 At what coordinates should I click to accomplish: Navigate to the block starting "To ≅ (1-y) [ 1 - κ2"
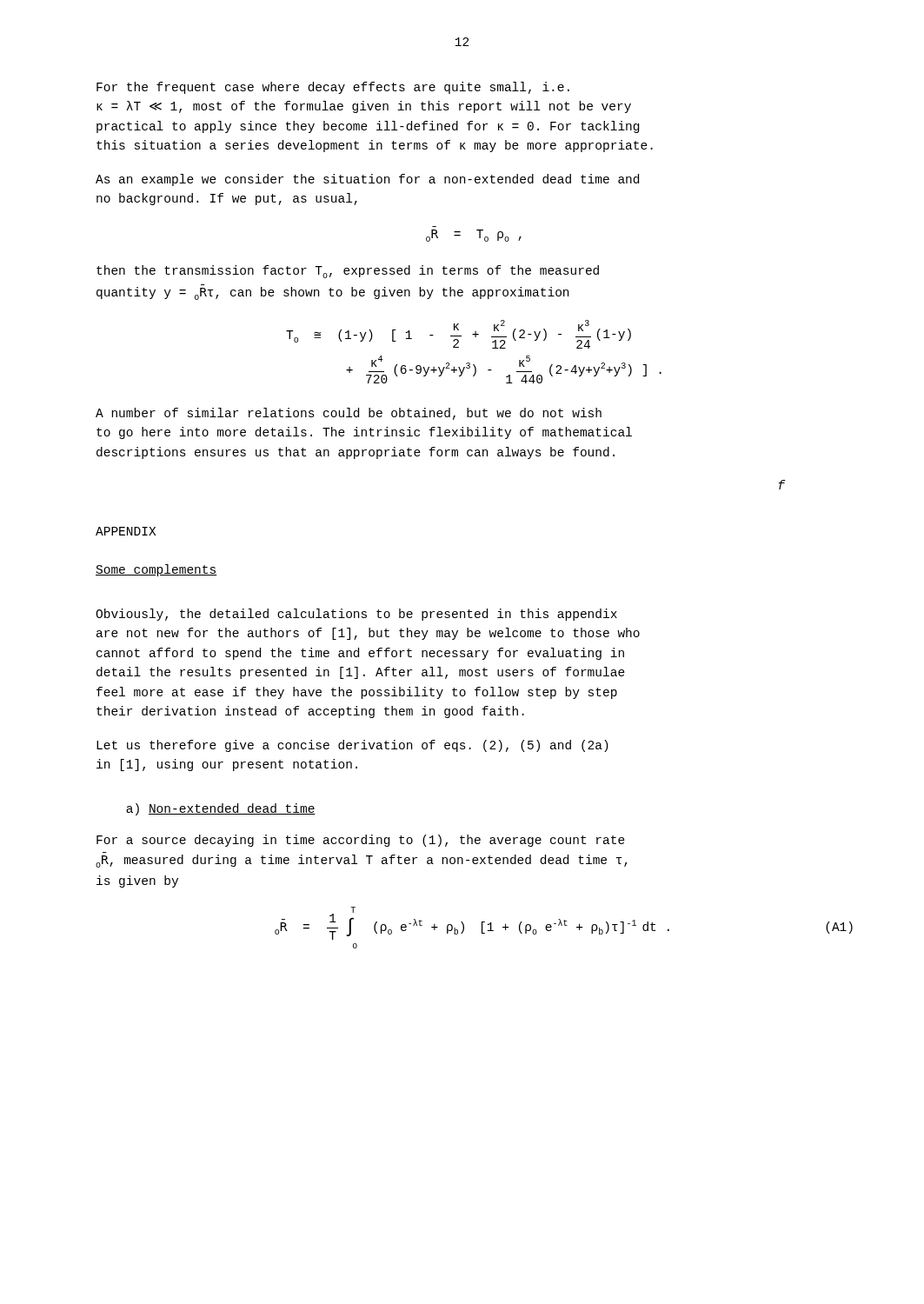(475, 353)
